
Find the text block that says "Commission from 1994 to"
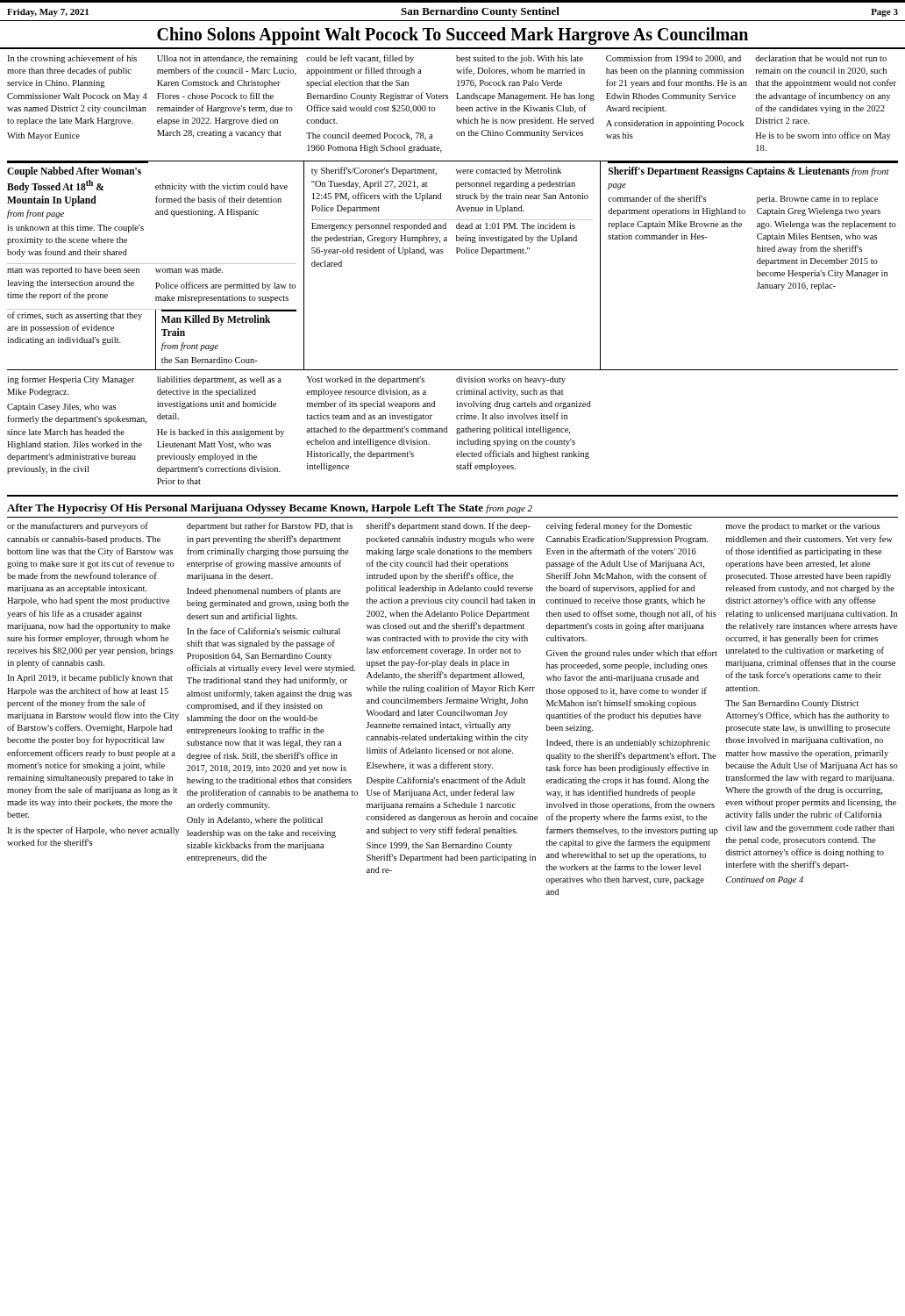point(677,97)
